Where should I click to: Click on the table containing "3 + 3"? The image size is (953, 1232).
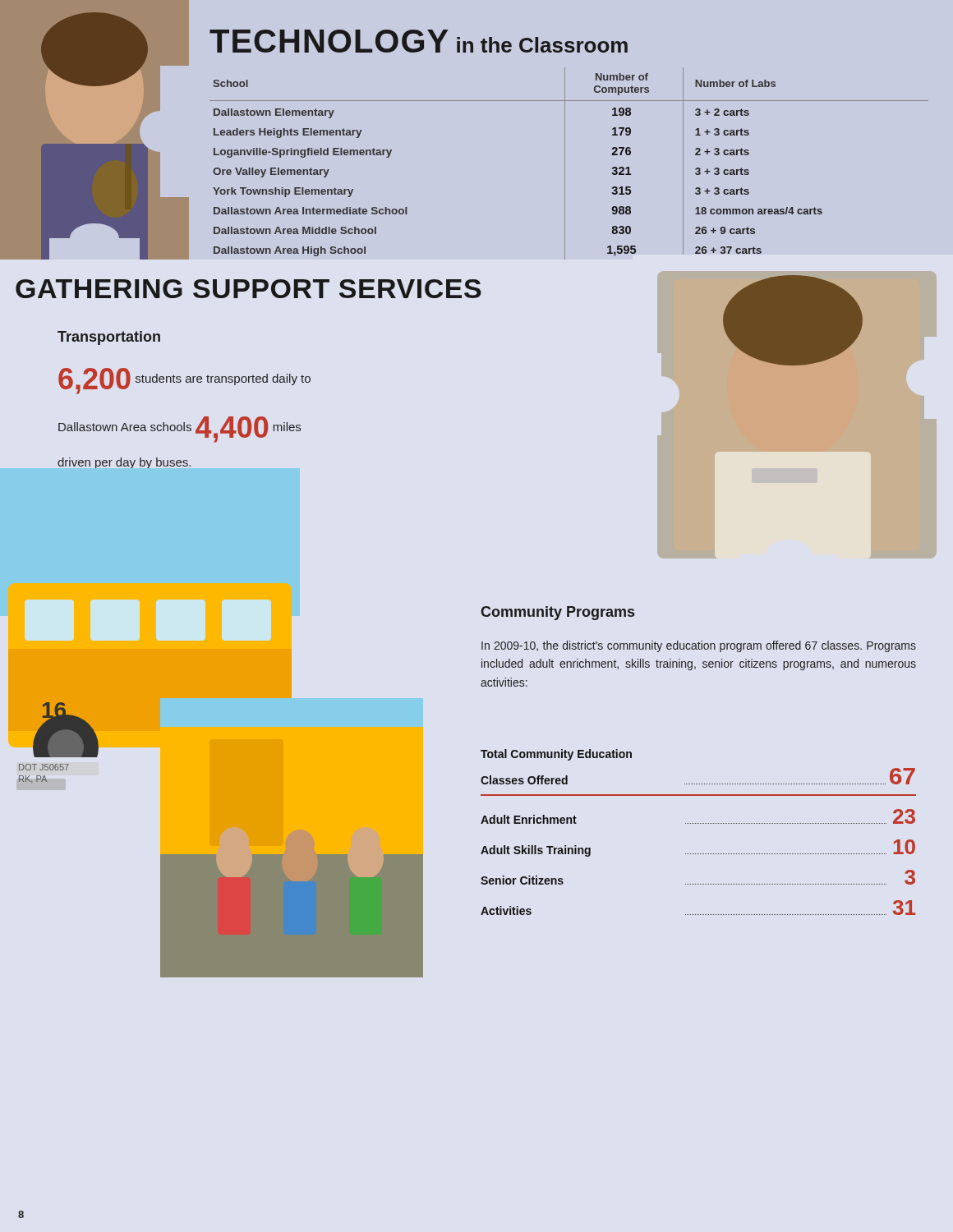pyautogui.click(x=569, y=177)
